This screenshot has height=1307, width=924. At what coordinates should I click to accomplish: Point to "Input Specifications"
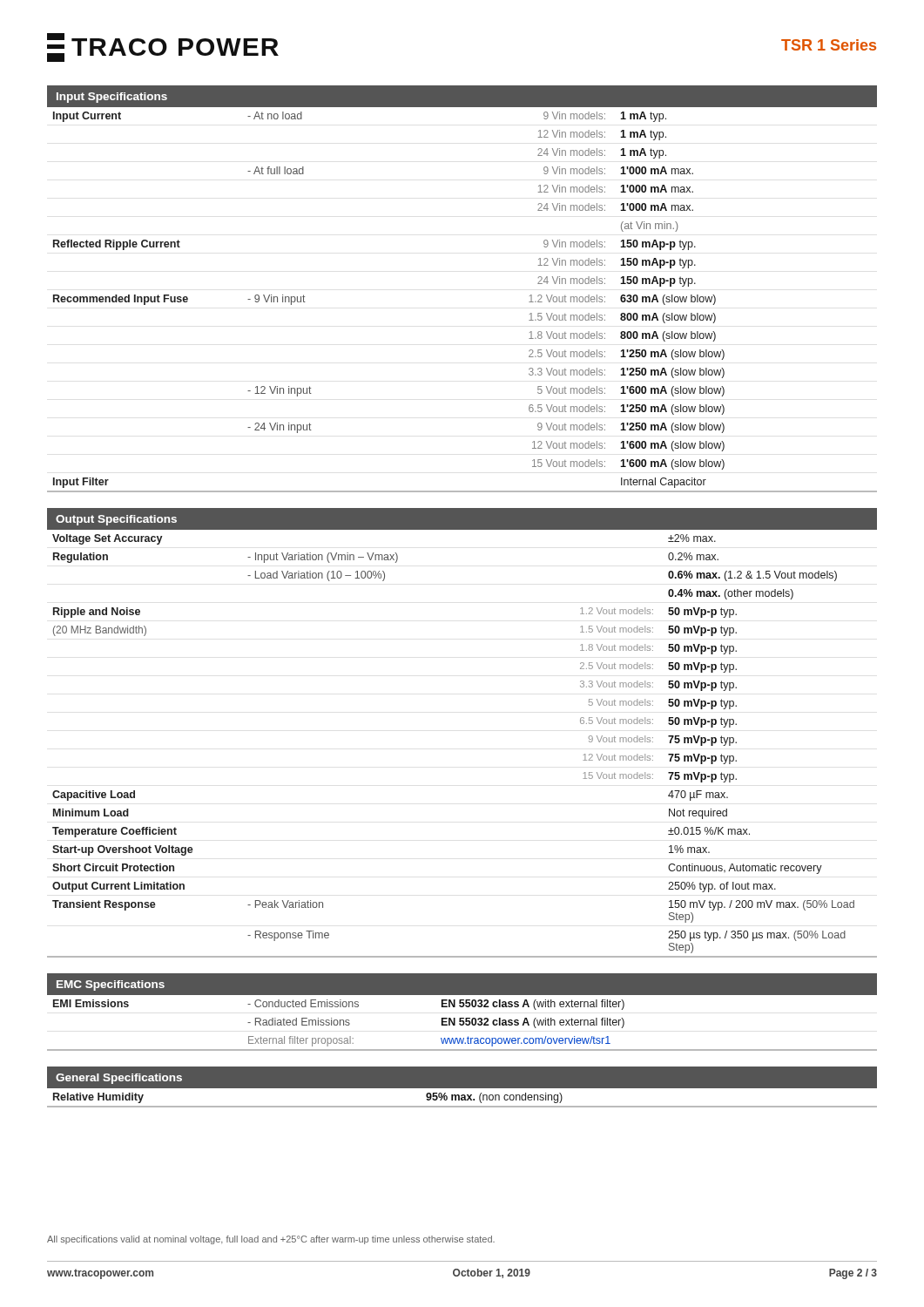pyautogui.click(x=112, y=96)
